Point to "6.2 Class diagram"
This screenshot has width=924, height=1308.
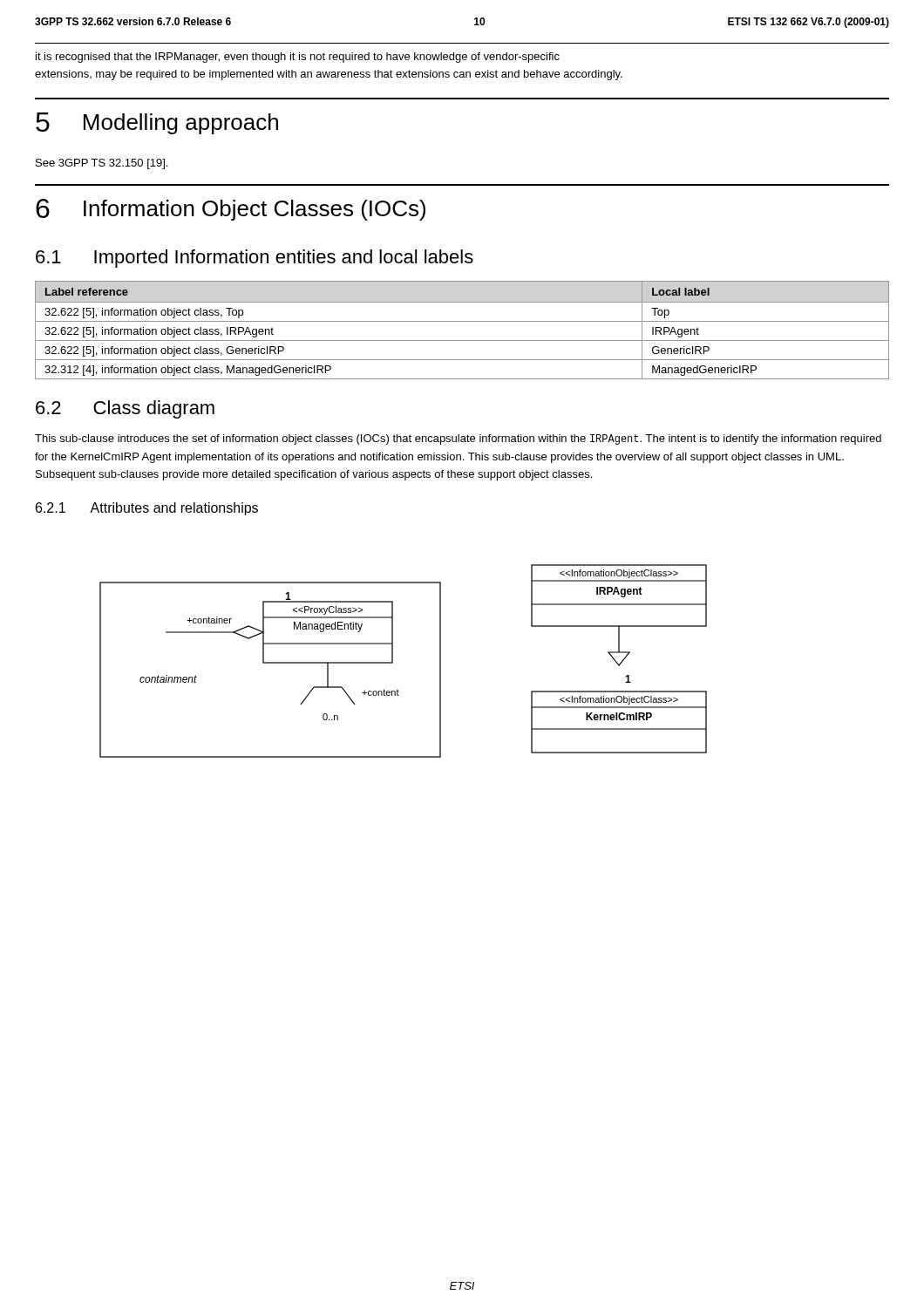coord(125,409)
